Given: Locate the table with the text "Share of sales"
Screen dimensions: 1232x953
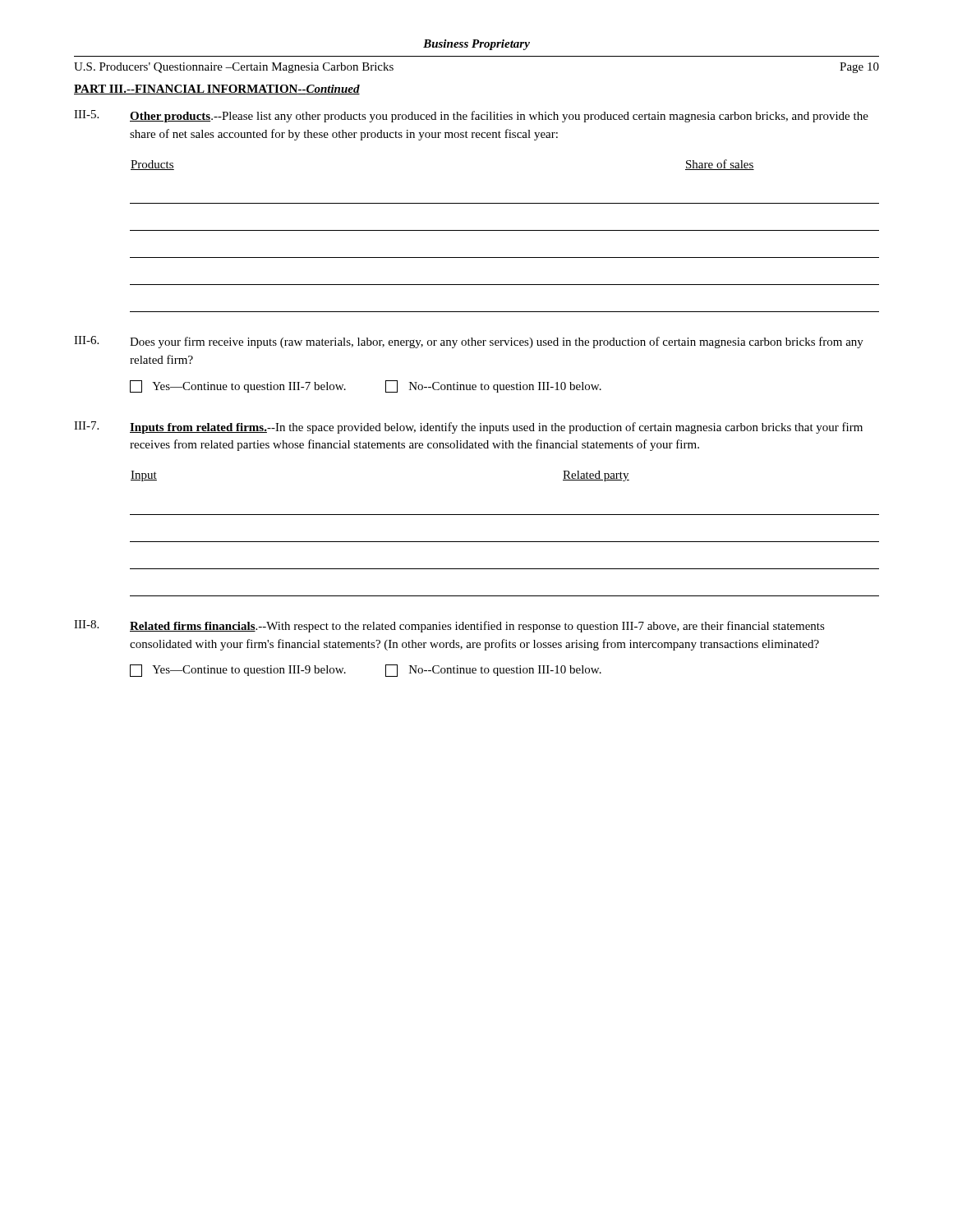Looking at the screenshot, I should [504, 234].
